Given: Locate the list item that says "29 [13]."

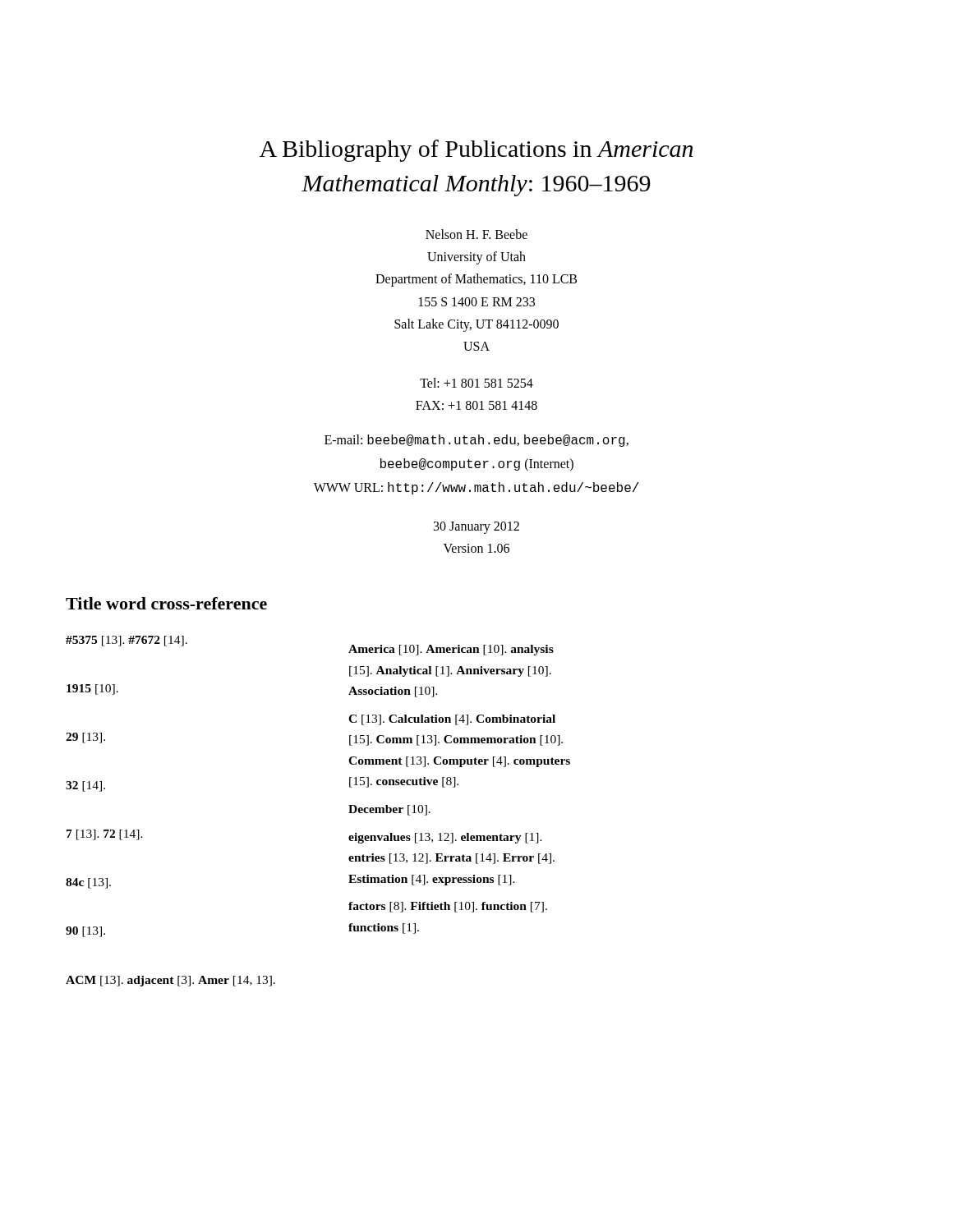Looking at the screenshot, I should pyautogui.click(x=86, y=736).
